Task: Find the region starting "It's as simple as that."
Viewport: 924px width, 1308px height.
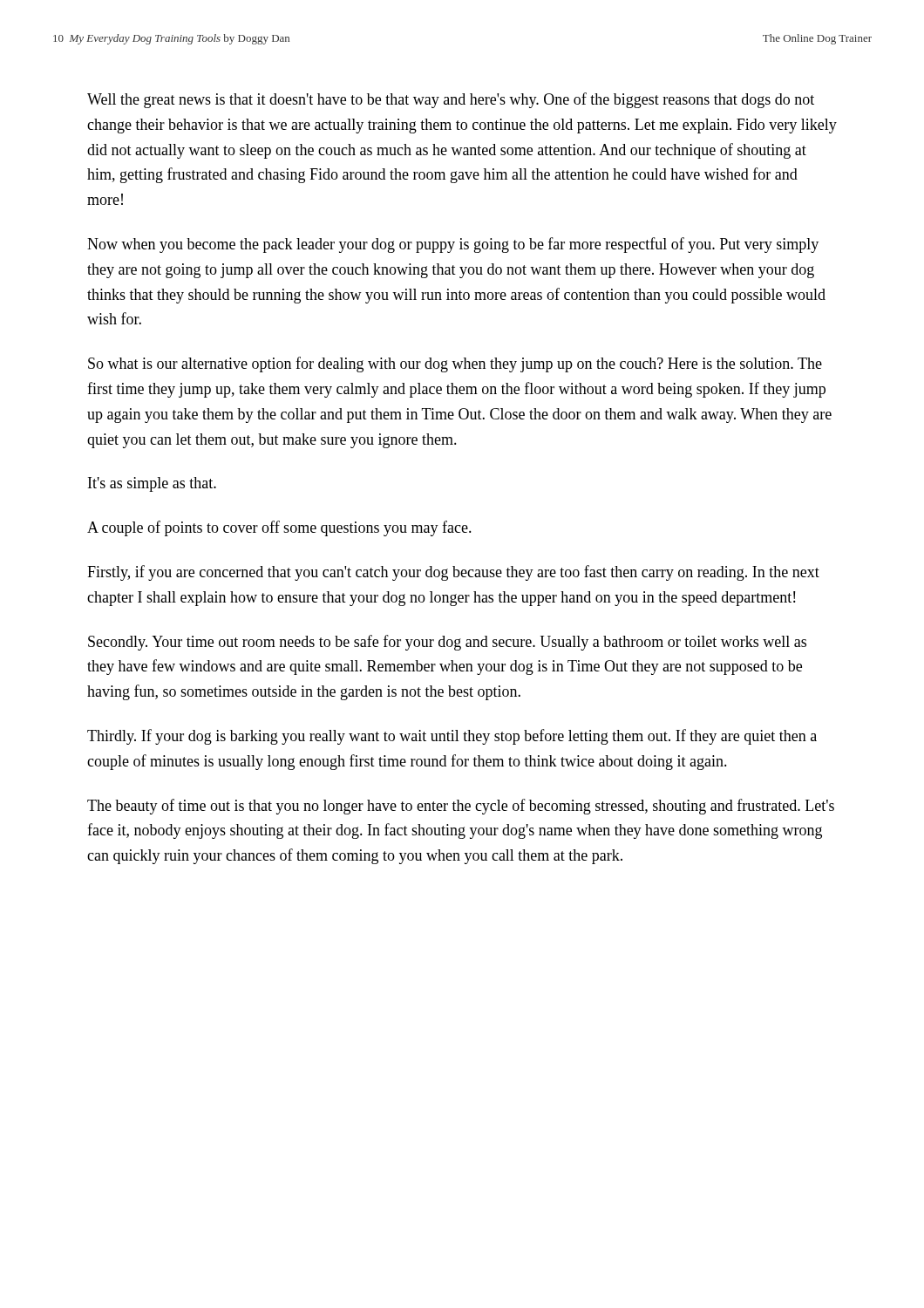Action: pyautogui.click(x=152, y=483)
